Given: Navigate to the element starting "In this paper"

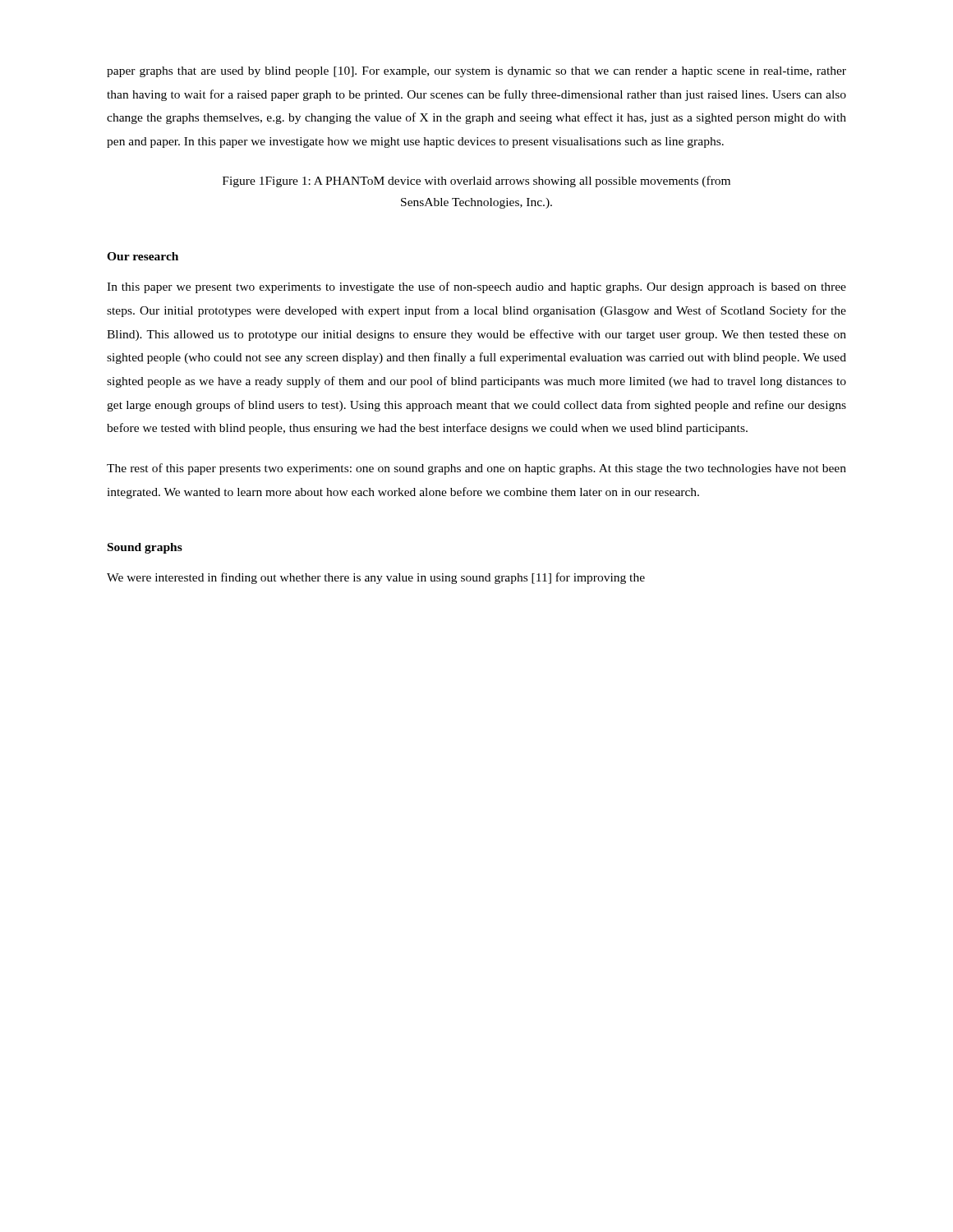Looking at the screenshot, I should pos(476,357).
